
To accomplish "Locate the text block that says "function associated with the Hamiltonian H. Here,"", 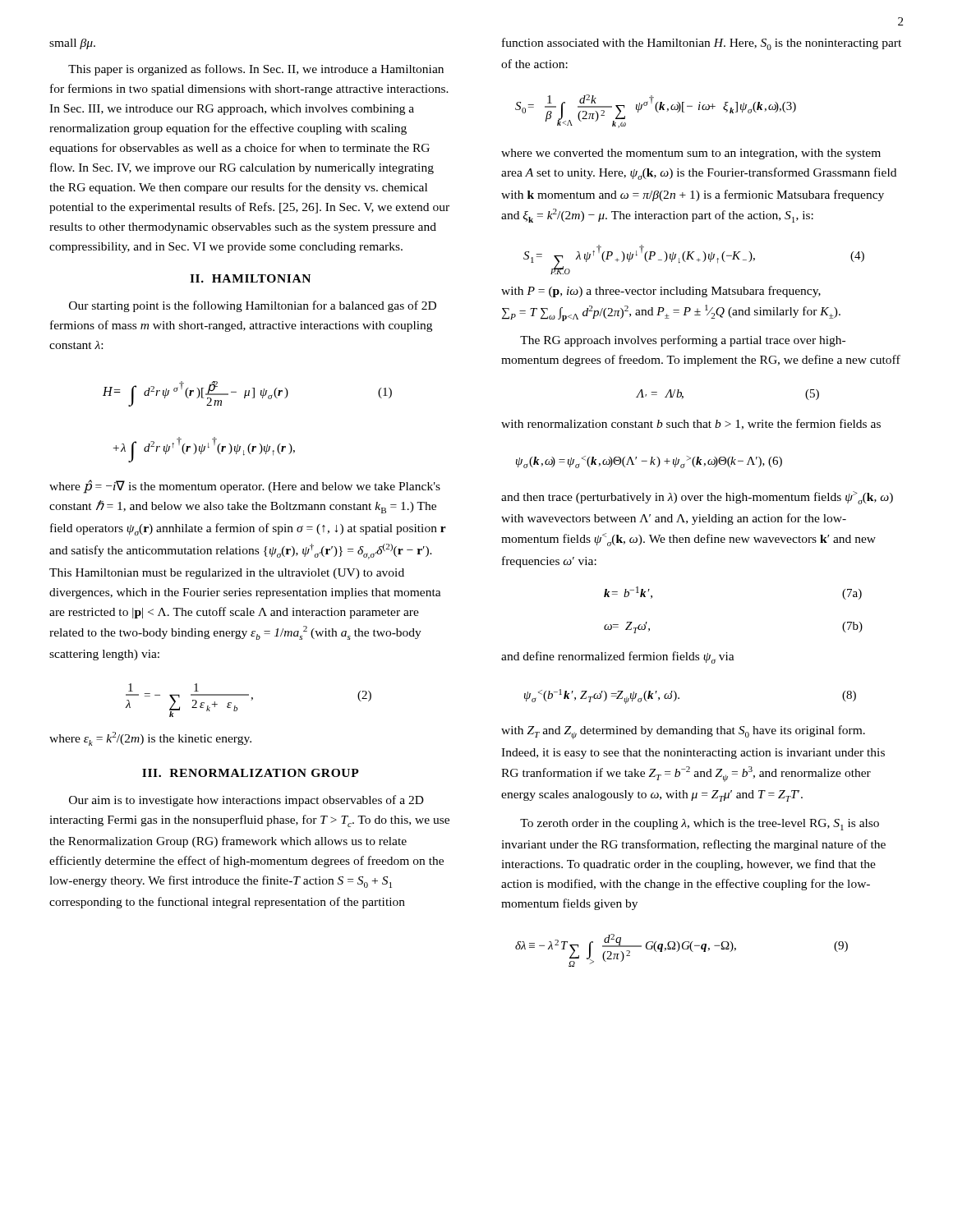I will coord(702,54).
